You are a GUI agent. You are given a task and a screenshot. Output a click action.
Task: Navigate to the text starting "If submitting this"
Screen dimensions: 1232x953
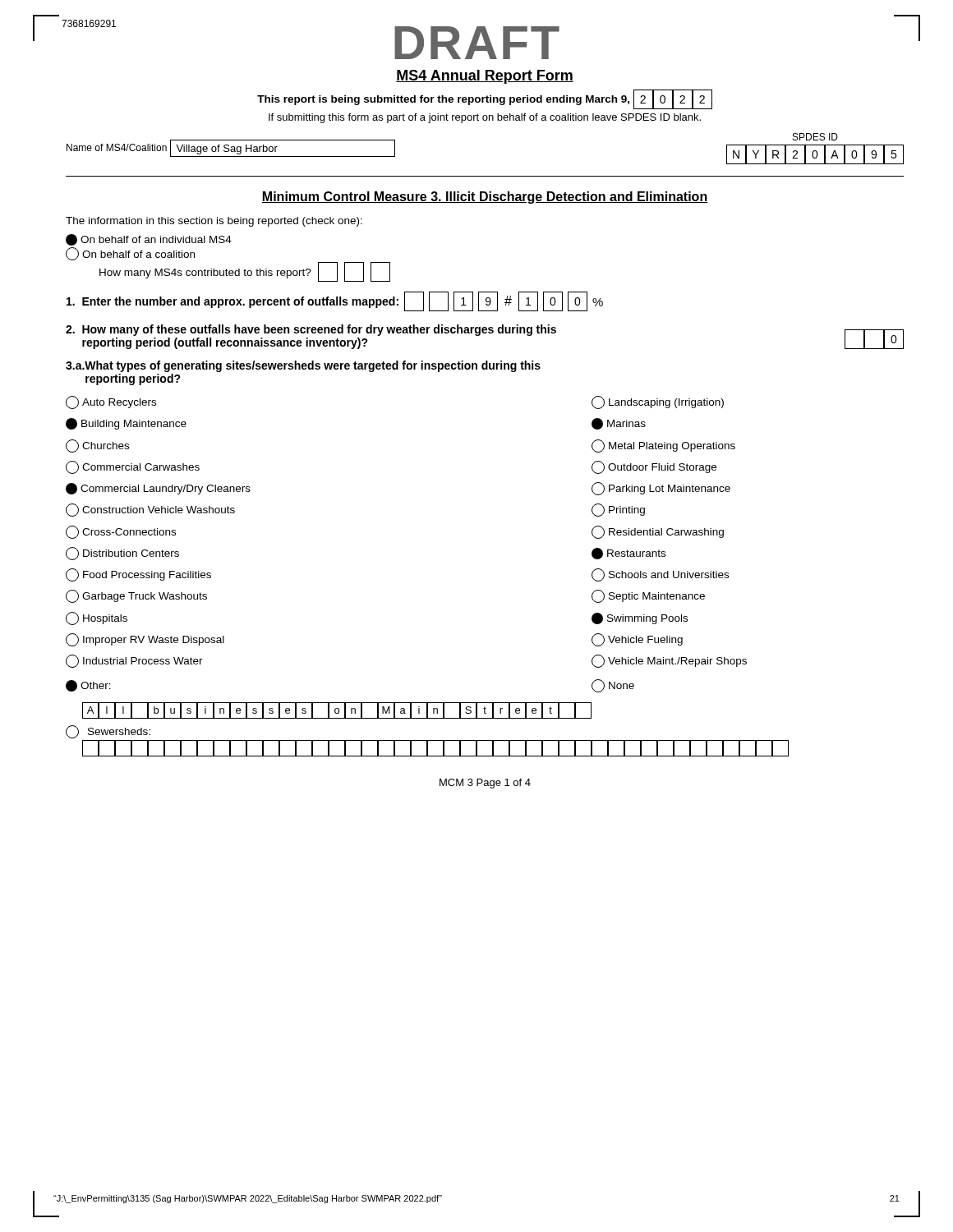pyautogui.click(x=485, y=117)
